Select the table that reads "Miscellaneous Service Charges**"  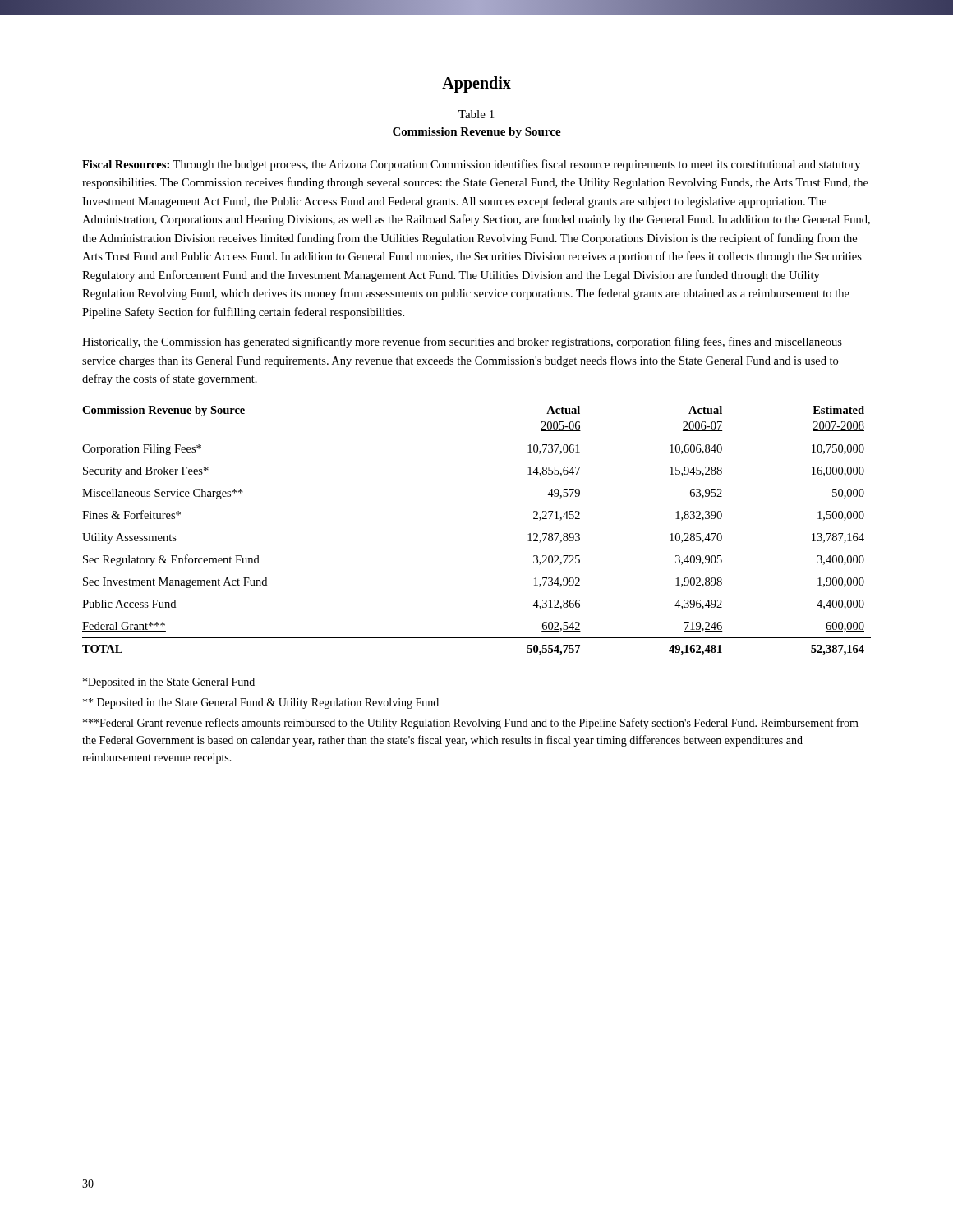(x=476, y=530)
